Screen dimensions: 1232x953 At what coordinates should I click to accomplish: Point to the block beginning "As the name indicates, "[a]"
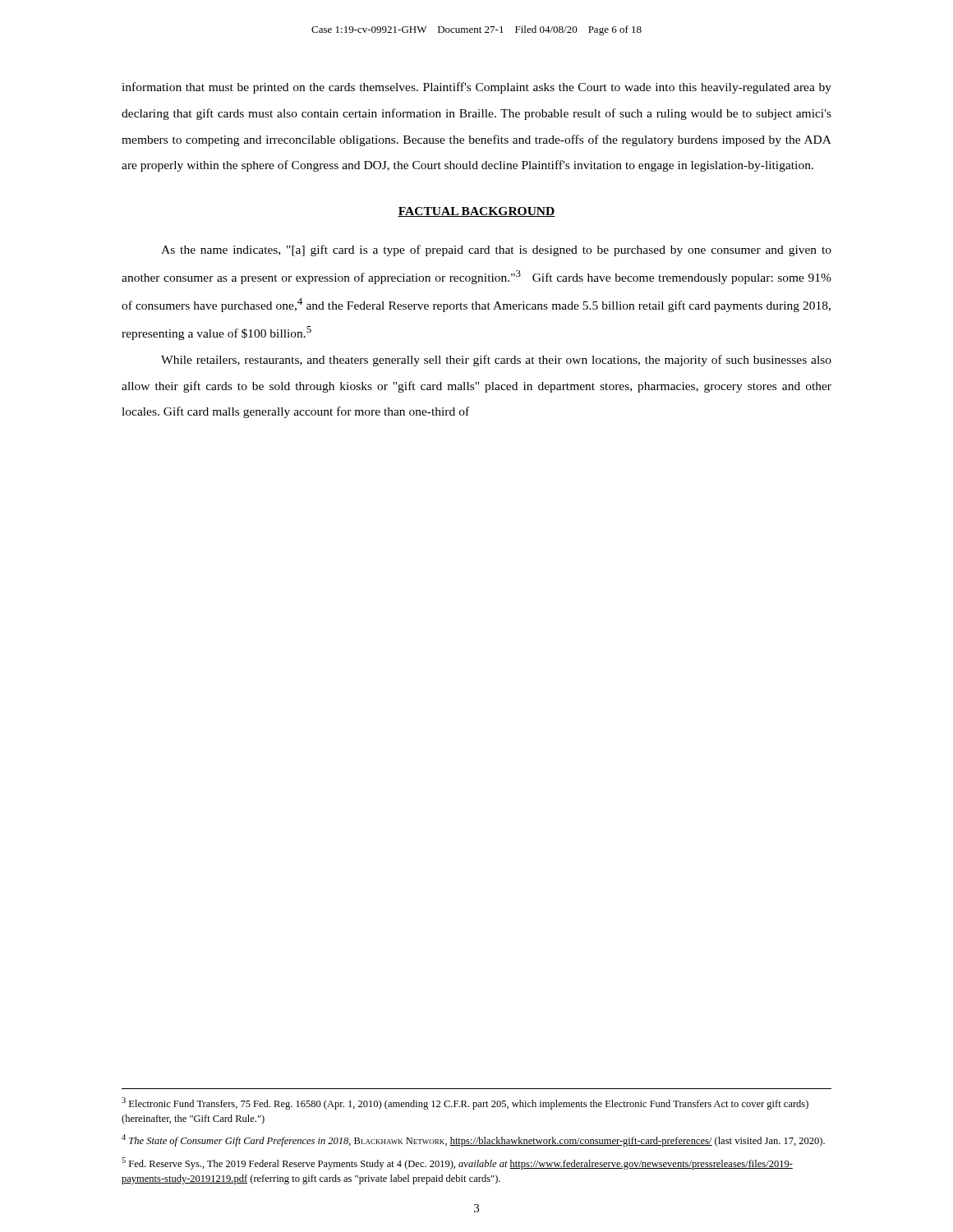point(476,292)
